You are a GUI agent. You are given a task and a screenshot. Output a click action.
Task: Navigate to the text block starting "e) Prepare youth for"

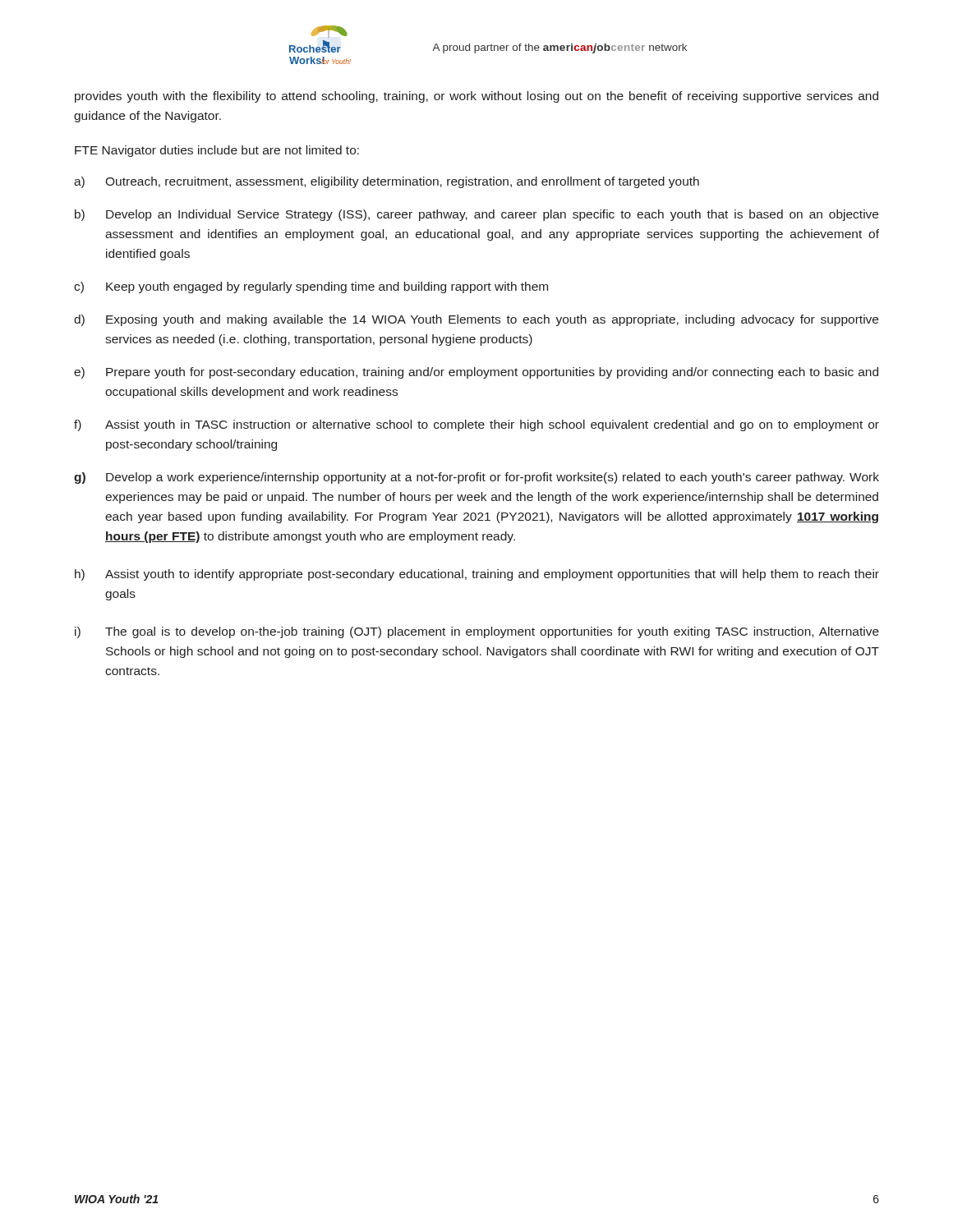pyautogui.click(x=476, y=382)
